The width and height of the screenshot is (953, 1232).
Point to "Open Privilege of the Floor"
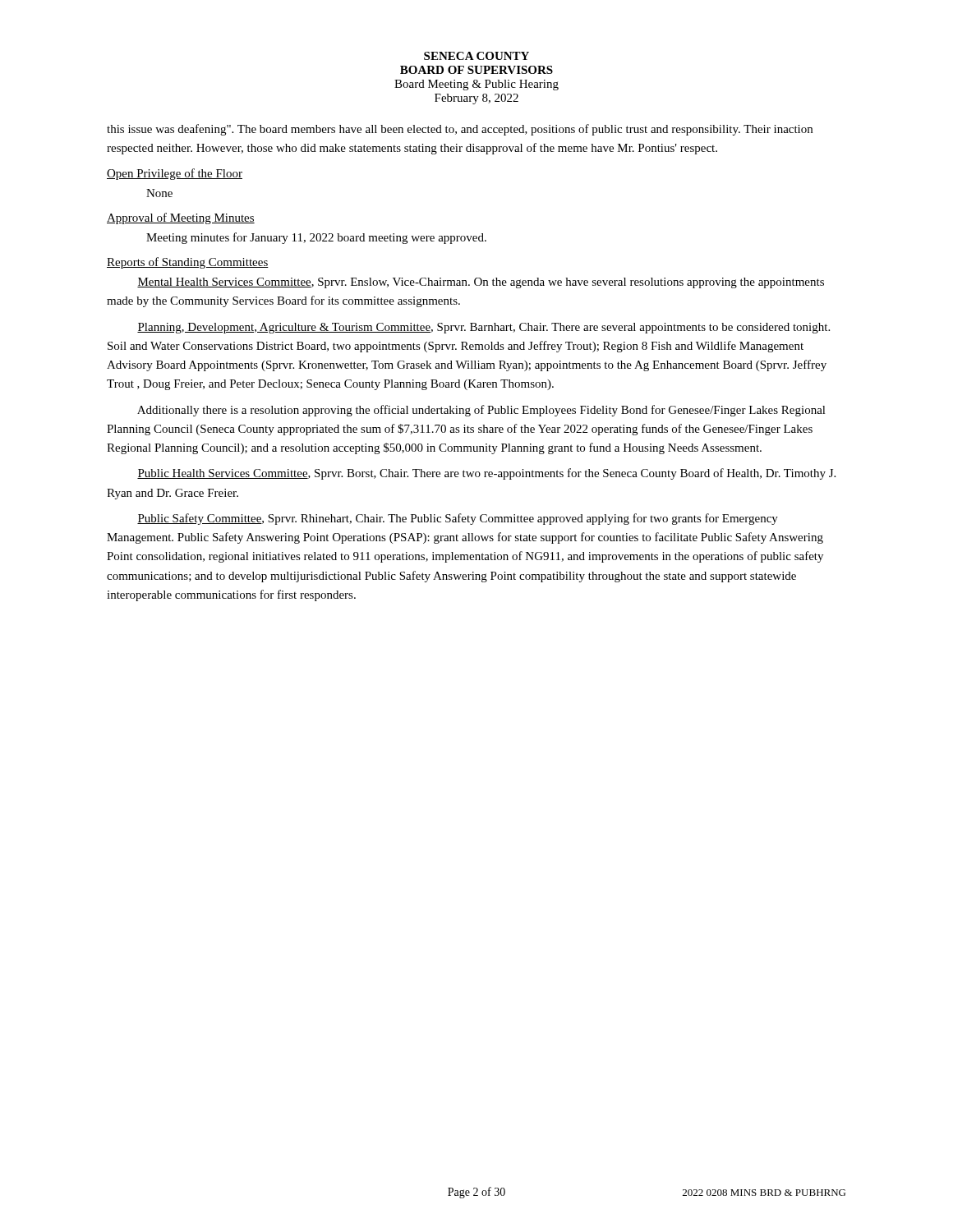(175, 173)
